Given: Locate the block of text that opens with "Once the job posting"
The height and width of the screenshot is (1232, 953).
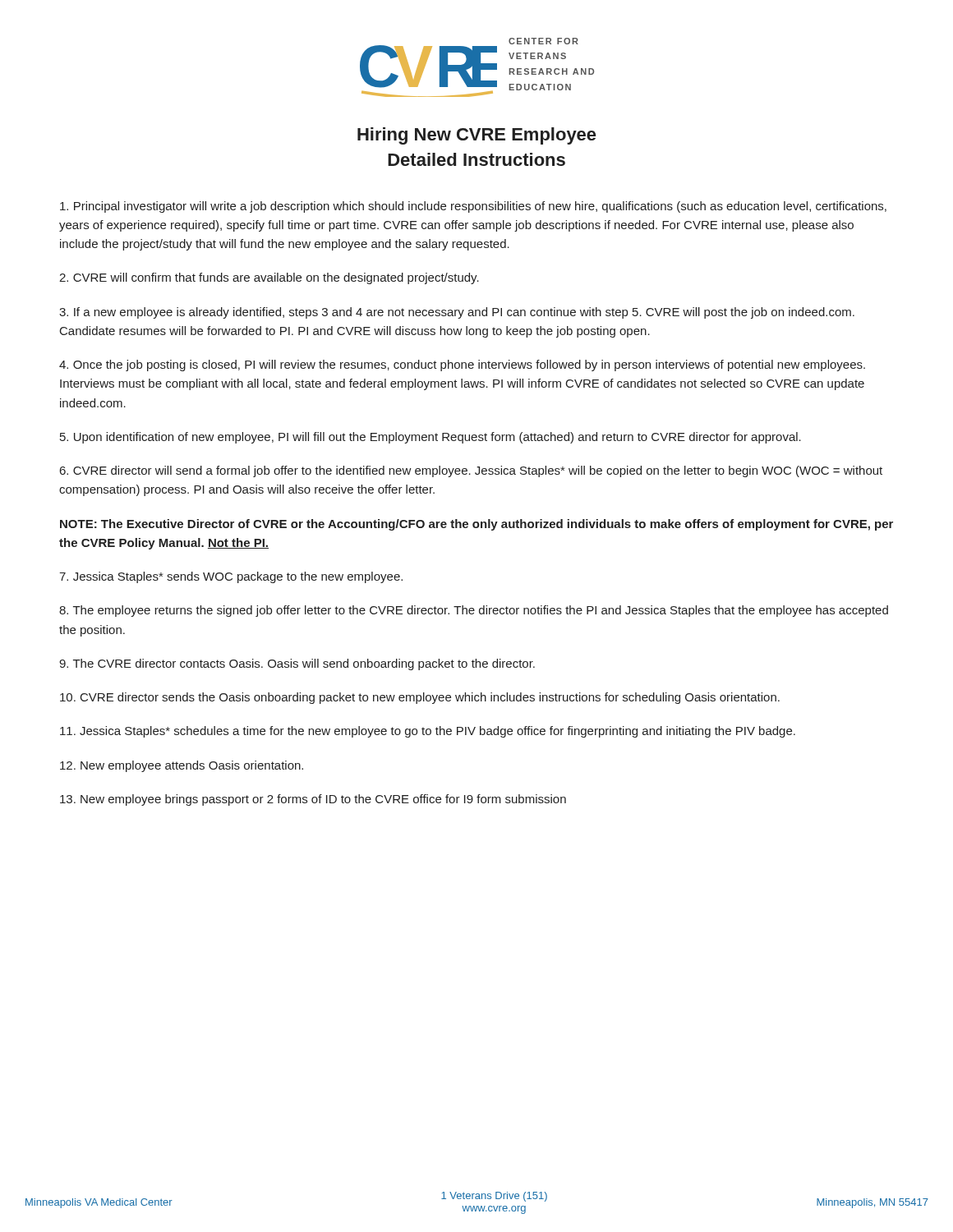Looking at the screenshot, I should pyautogui.click(x=463, y=383).
